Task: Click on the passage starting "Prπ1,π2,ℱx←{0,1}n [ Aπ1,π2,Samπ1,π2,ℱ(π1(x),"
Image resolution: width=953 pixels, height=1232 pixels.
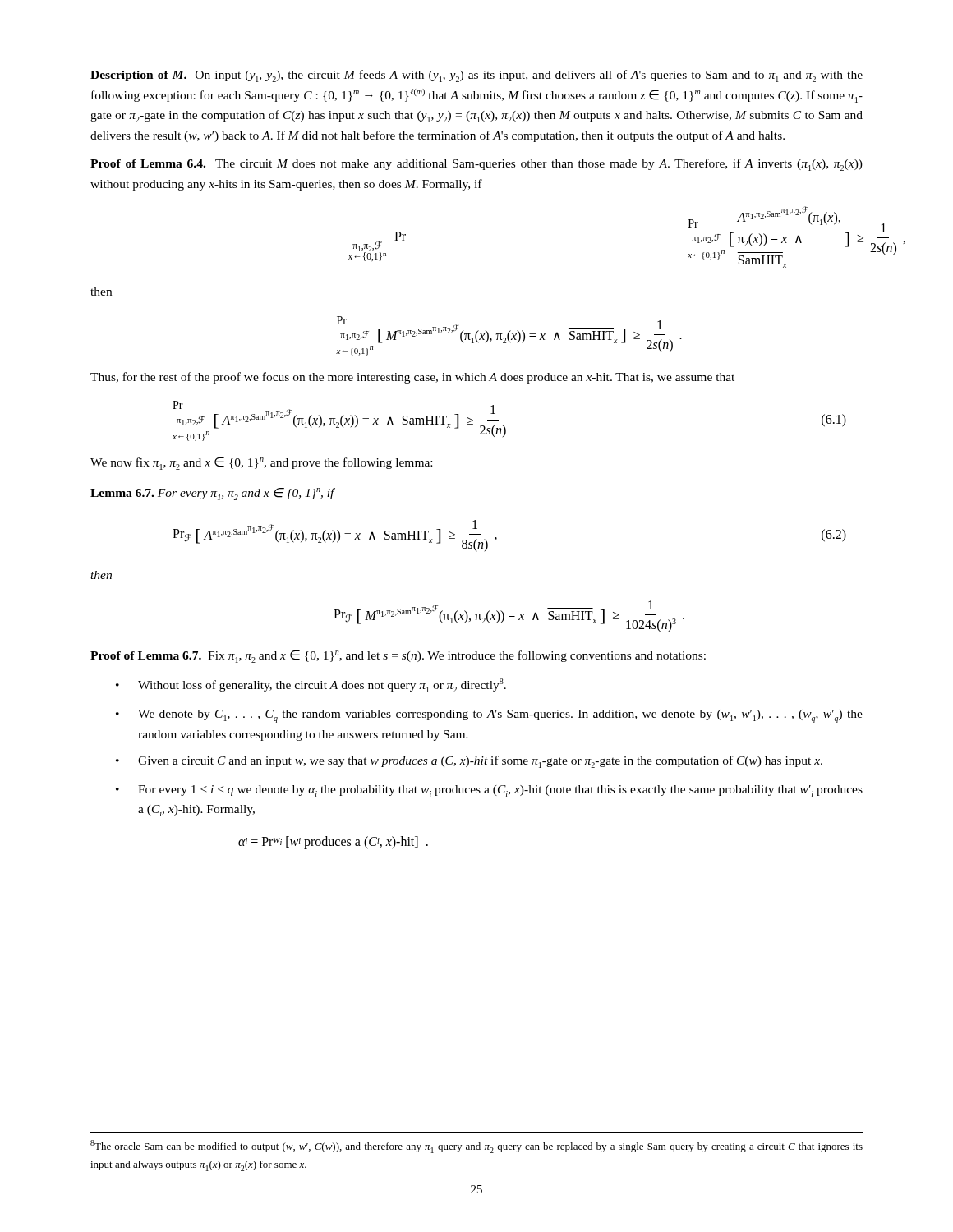Action: pos(509,420)
